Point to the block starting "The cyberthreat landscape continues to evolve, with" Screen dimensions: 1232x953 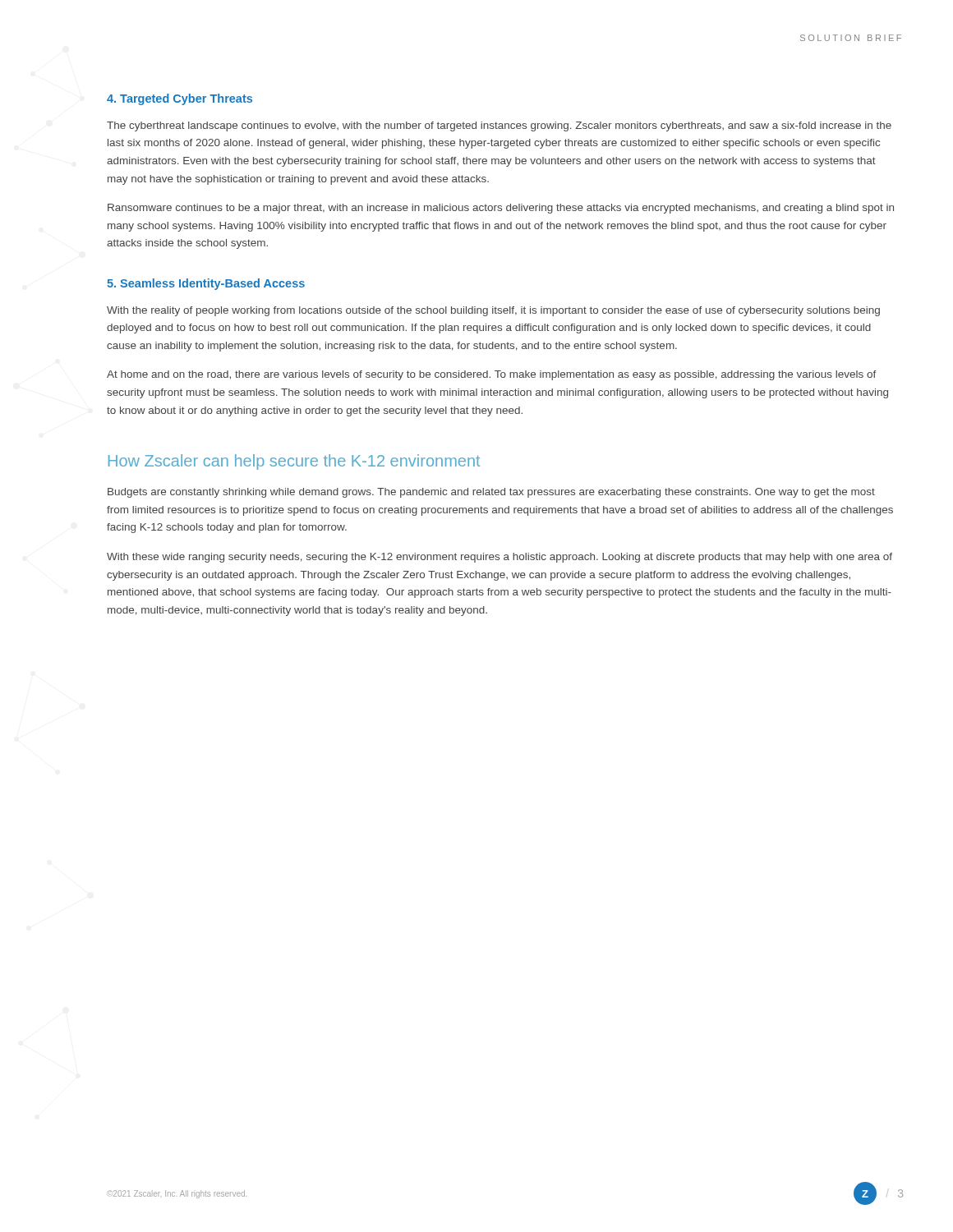pos(499,152)
